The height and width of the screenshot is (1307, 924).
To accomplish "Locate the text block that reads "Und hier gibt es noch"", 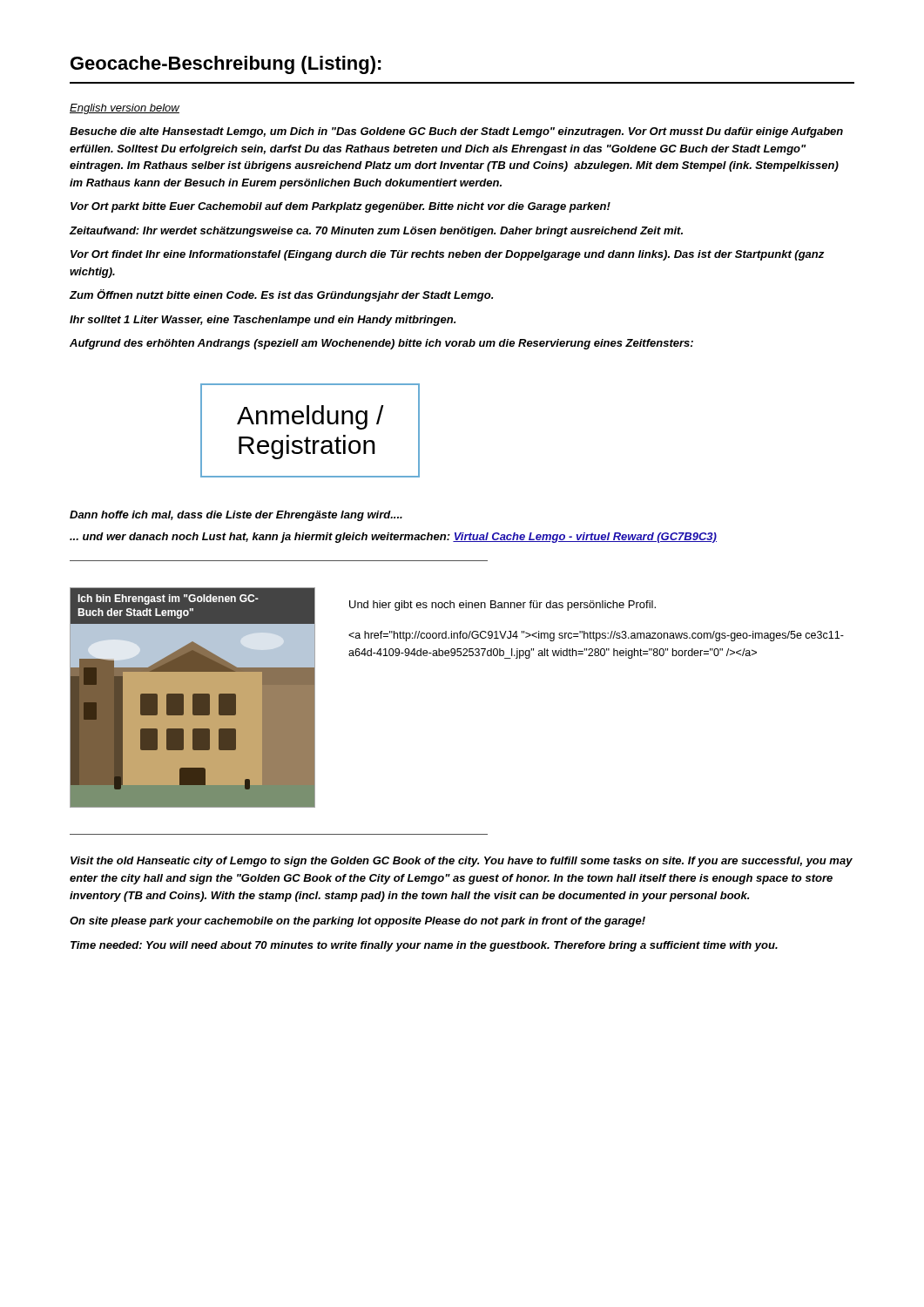I will (601, 629).
